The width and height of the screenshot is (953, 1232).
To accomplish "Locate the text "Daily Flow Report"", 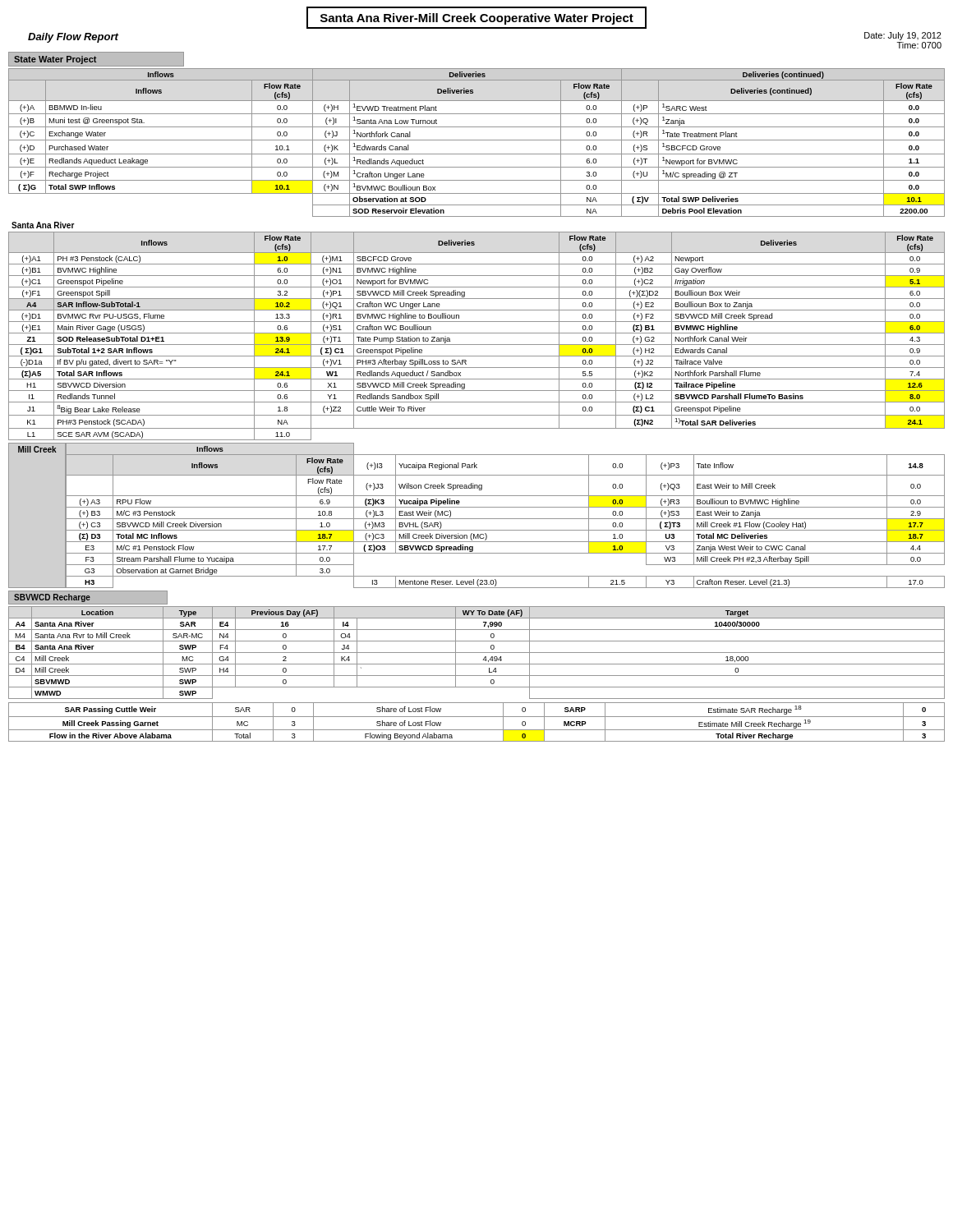I will click(73, 37).
